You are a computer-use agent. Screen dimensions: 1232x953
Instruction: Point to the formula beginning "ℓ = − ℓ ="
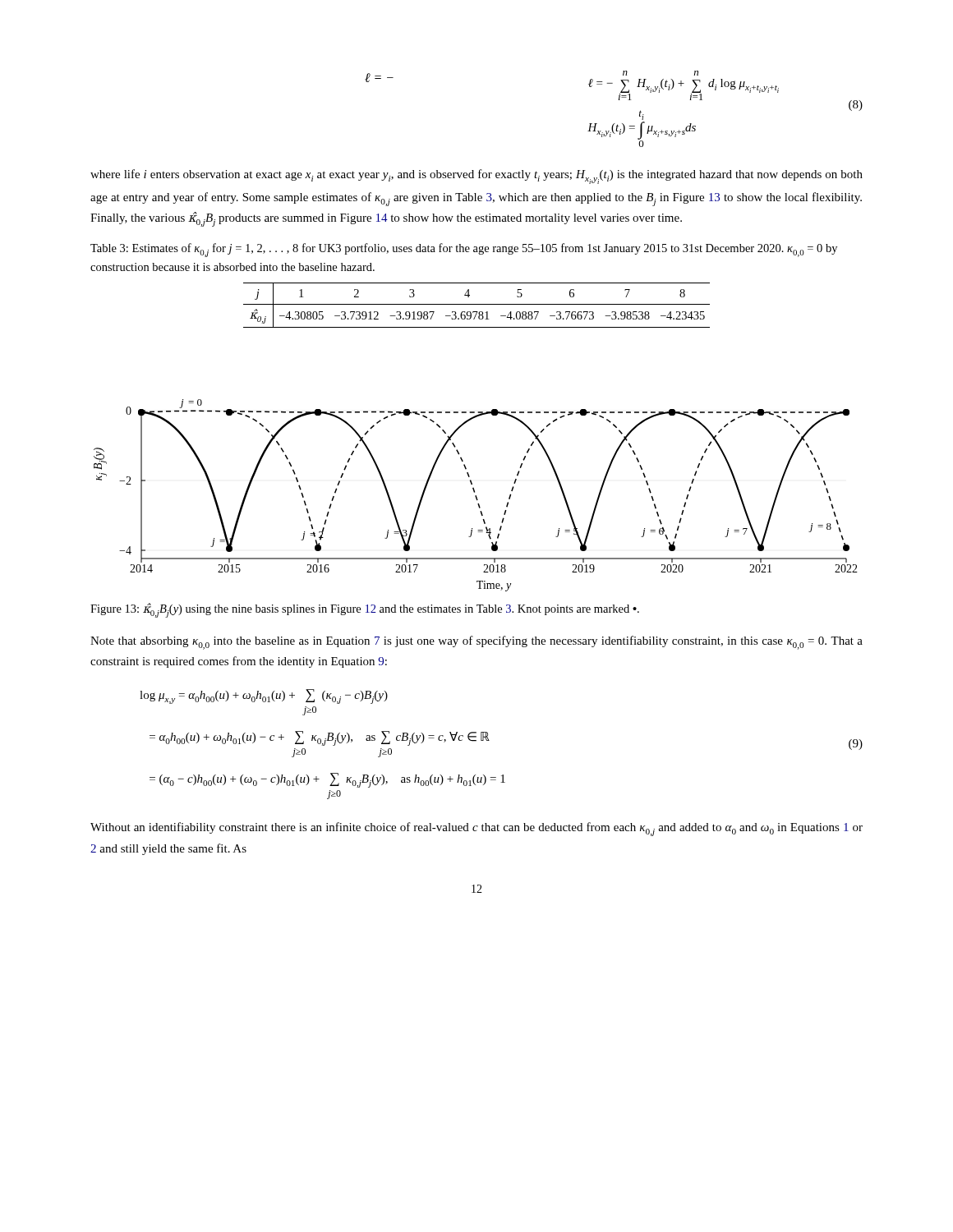pos(696,96)
